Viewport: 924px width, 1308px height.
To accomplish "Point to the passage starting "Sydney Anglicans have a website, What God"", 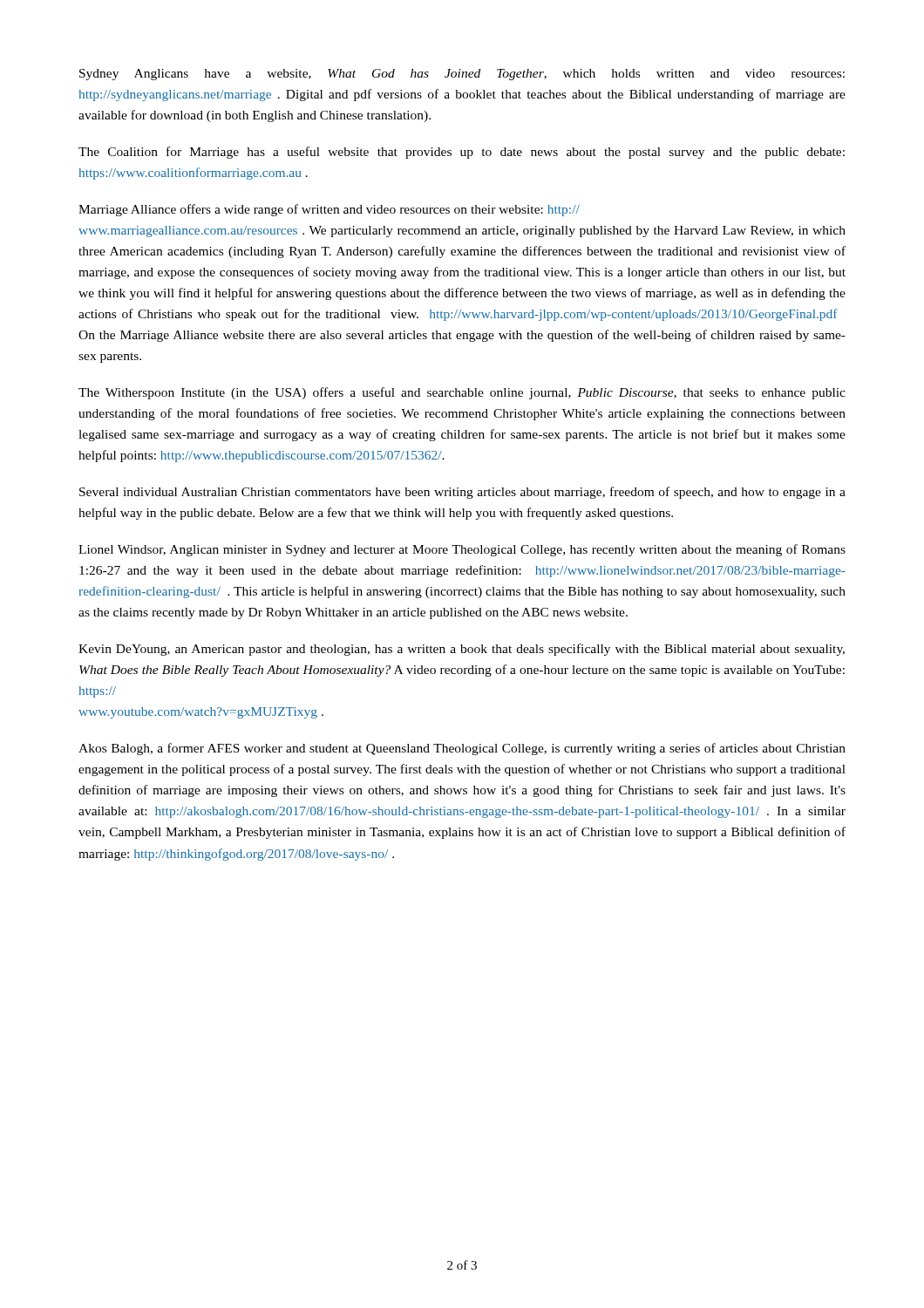I will [x=462, y=94].
